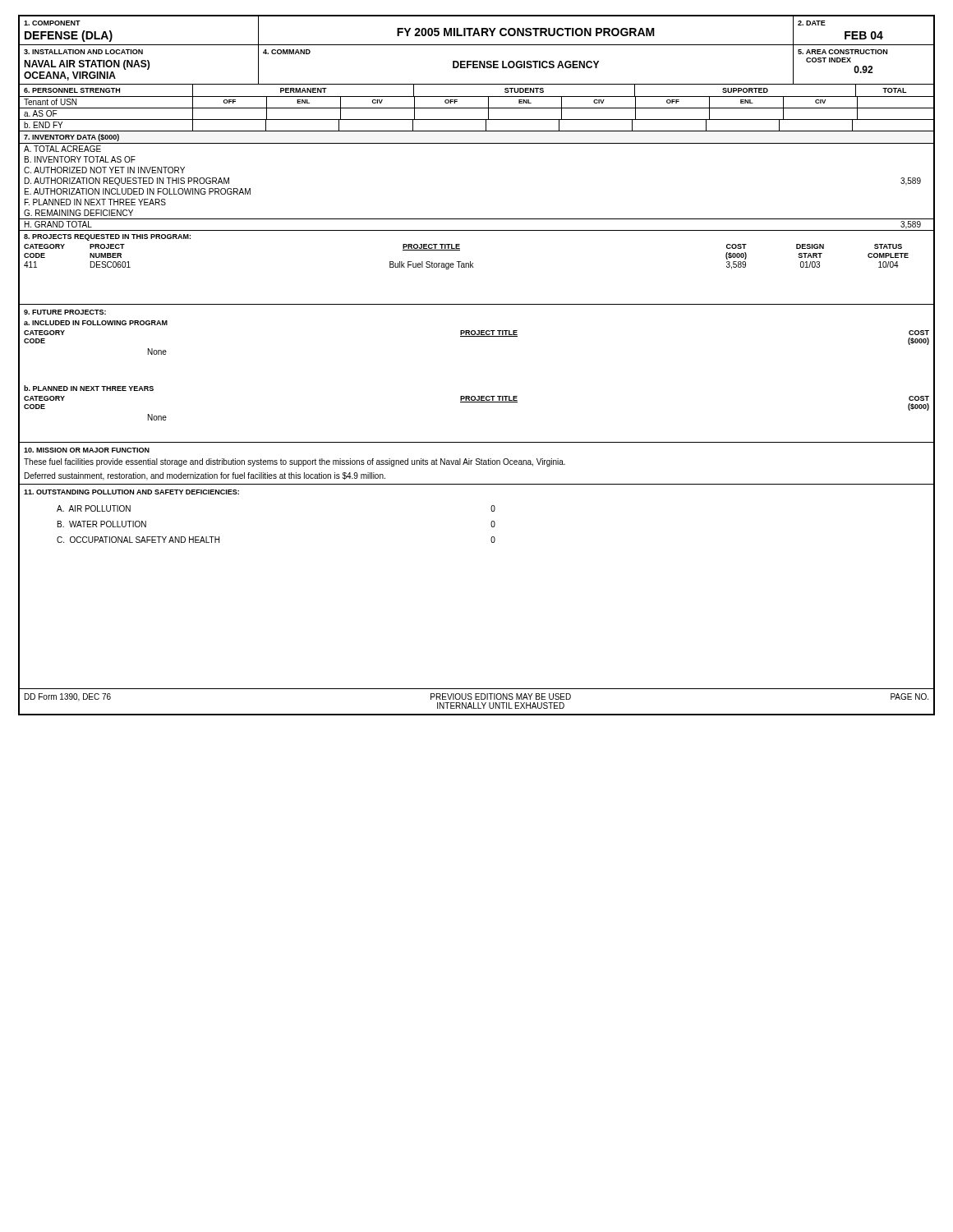Click on the table containing "INVENTORY DATA ($000) A."

tap(476, 181)
